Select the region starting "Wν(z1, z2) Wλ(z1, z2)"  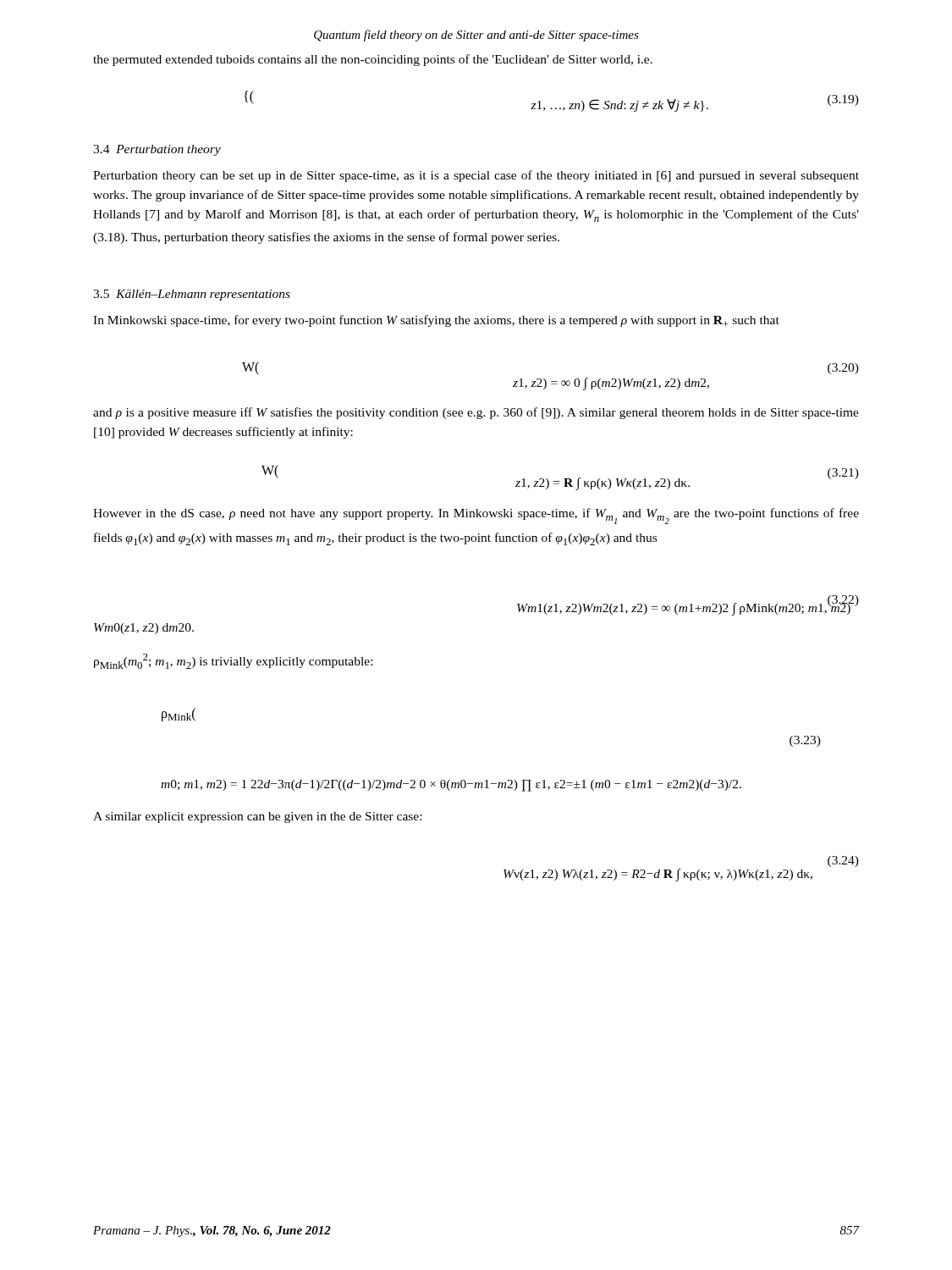[499, 860]
